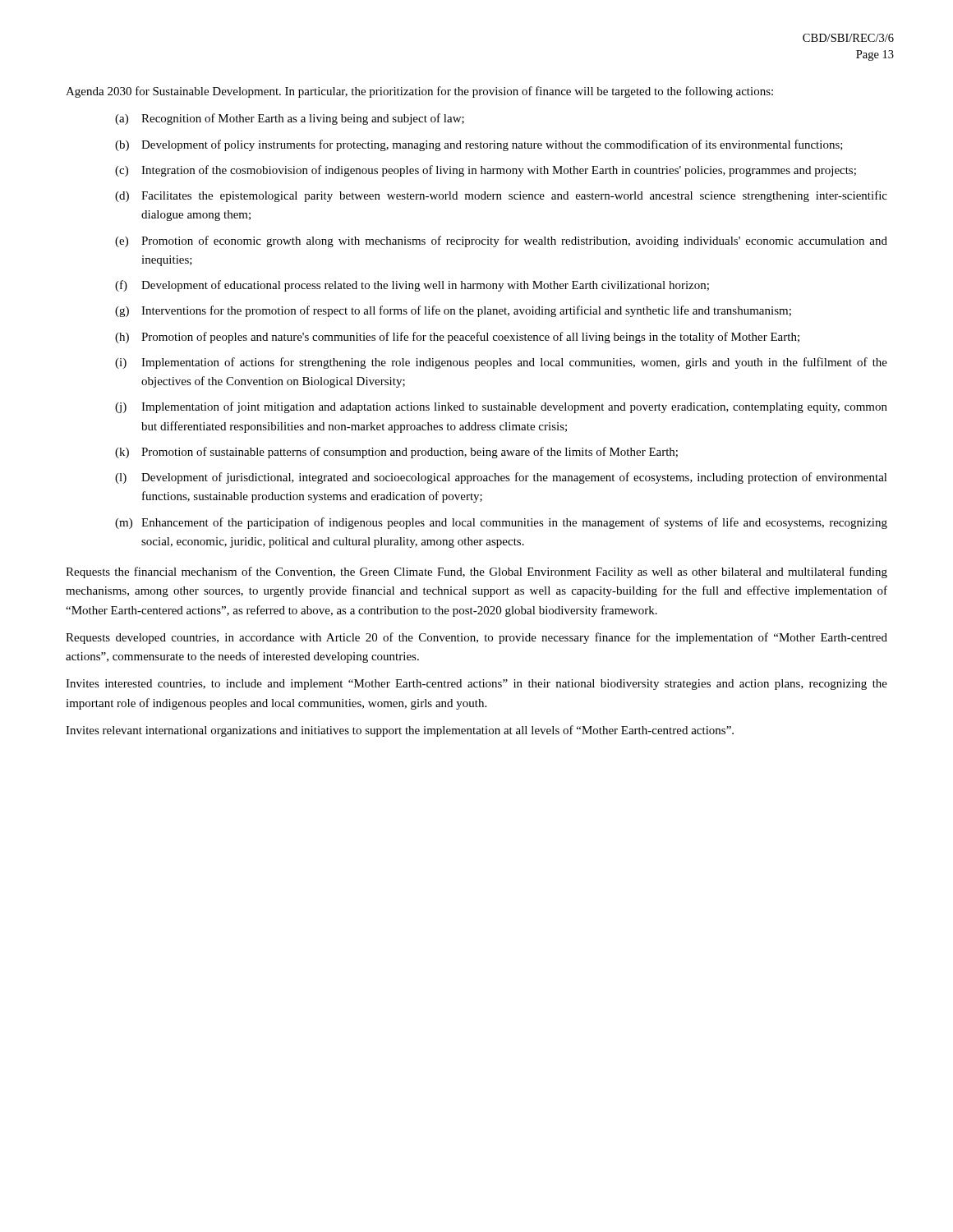Screen dimensions: 1232x953
Task: Locate the text starting "(b) Development of policy instruments for"
Action: point(501,145)
